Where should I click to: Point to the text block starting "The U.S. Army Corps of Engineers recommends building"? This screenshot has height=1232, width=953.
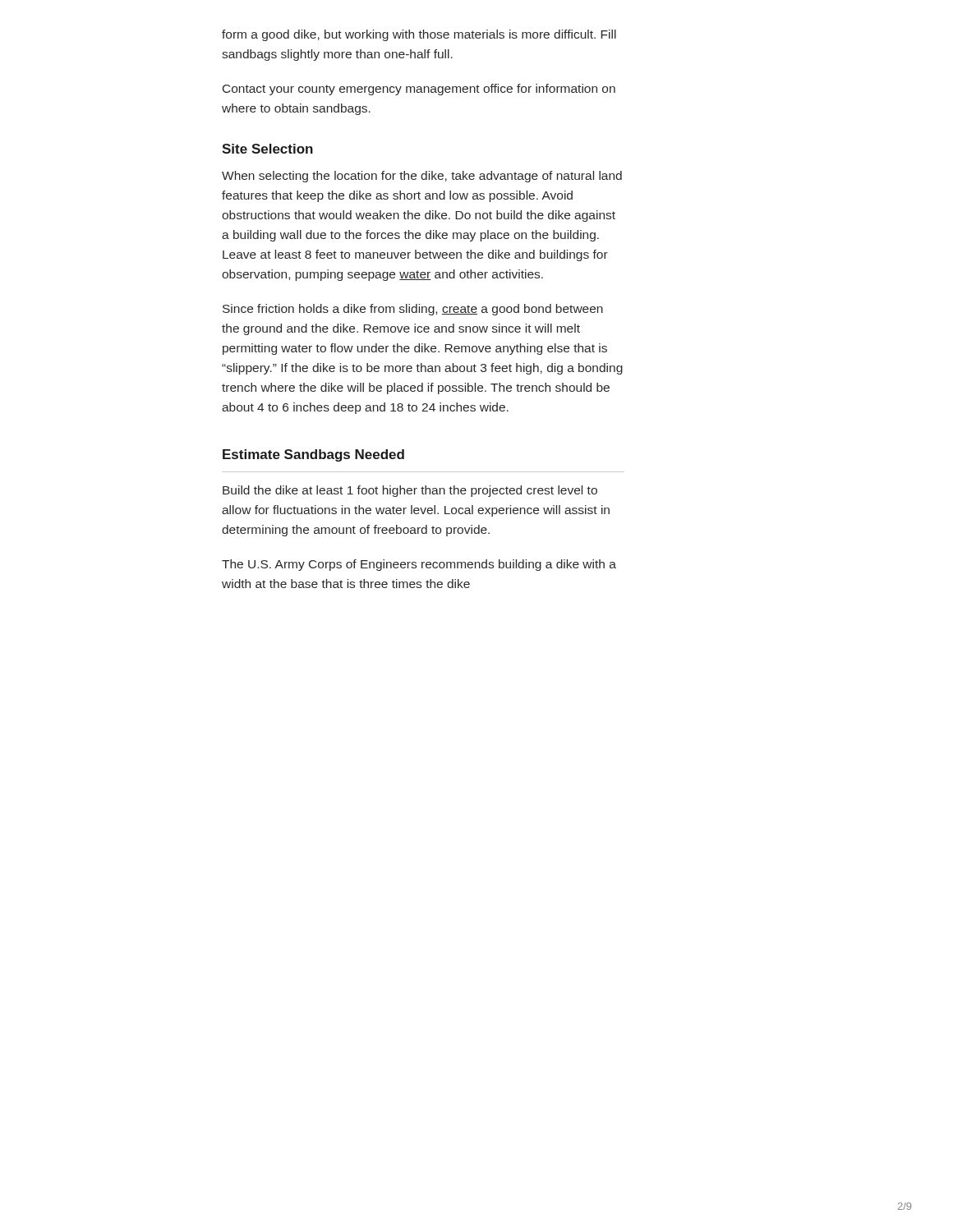coord(419,574)
